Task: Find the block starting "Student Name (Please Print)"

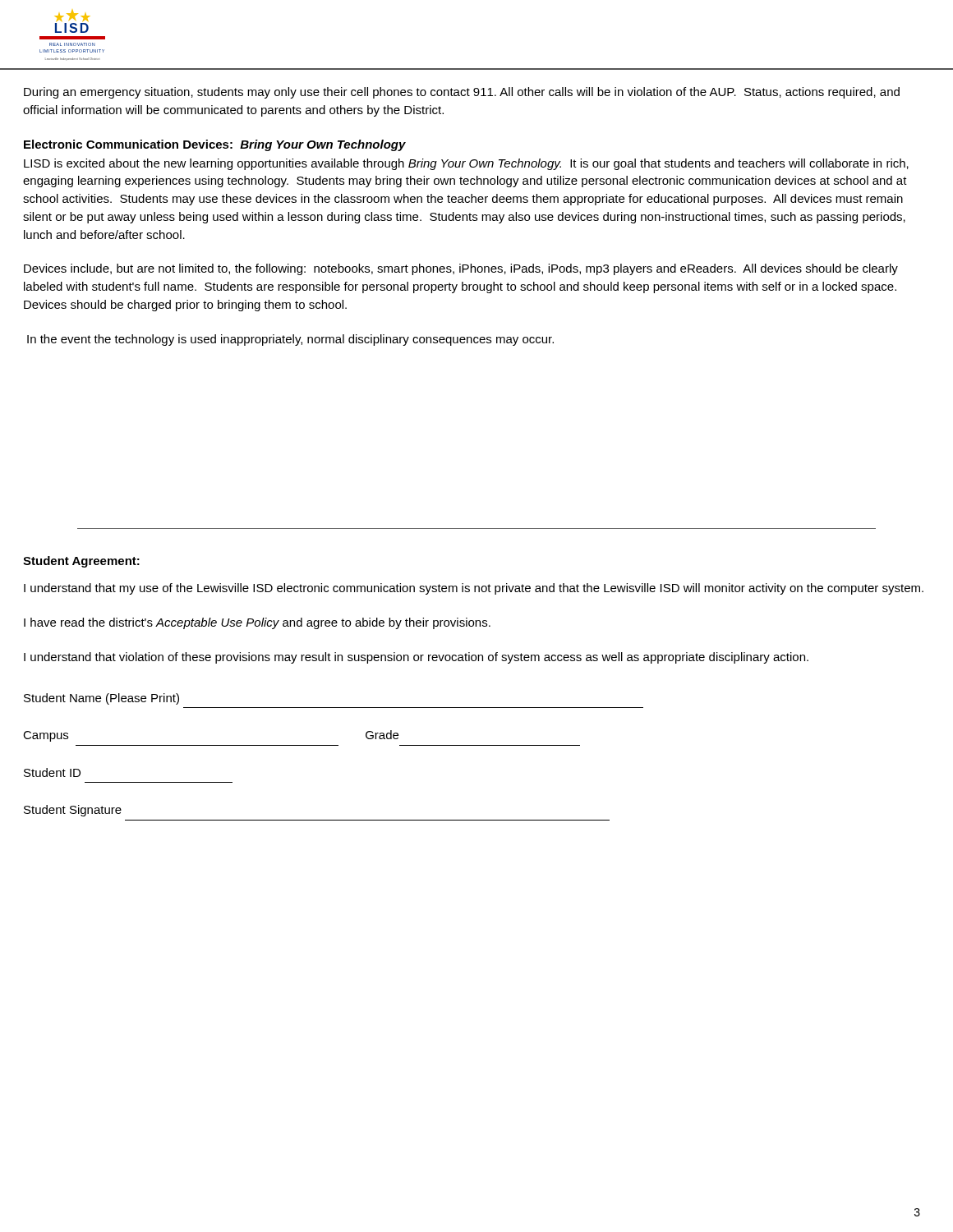Action: click(x=333, y=698)
